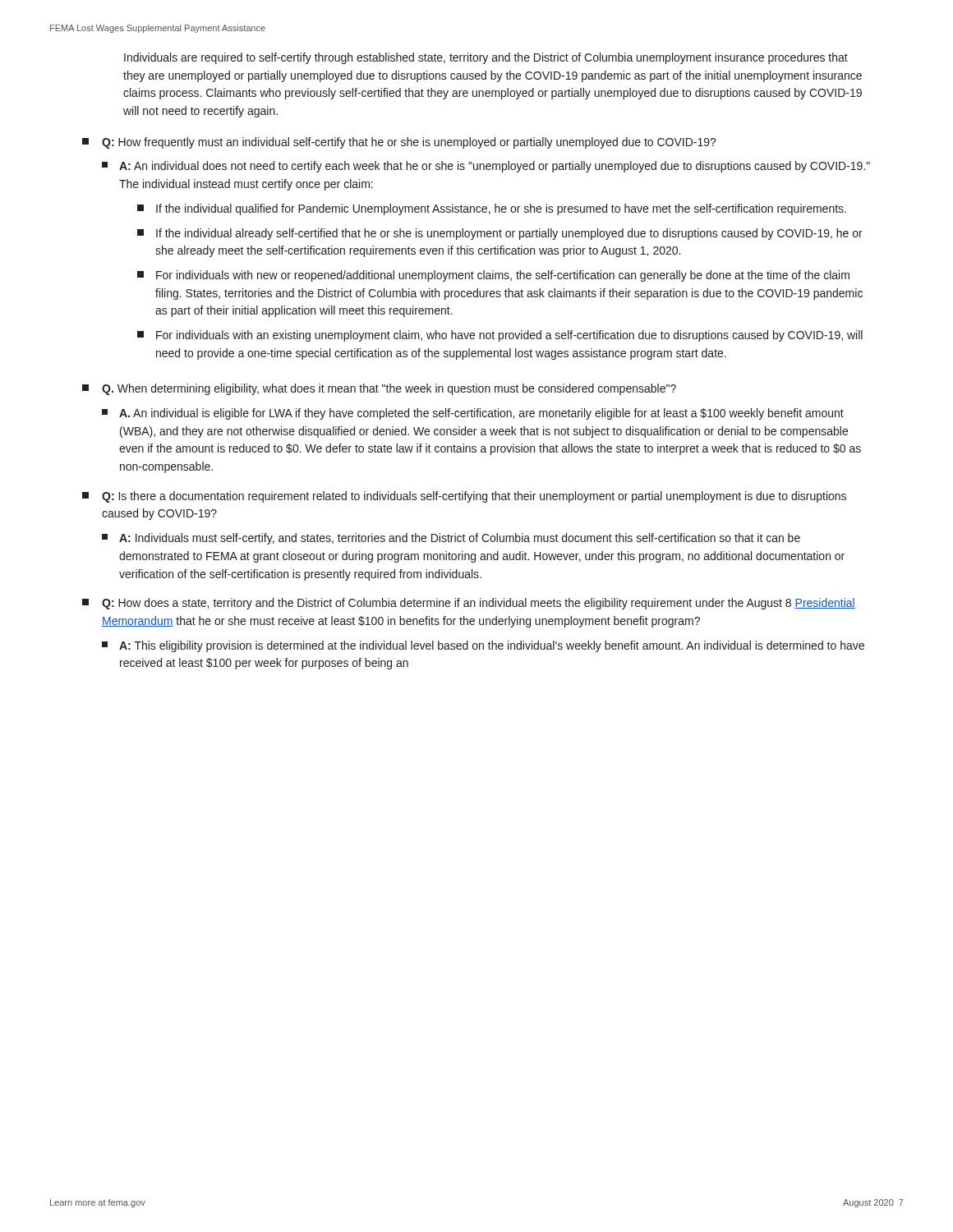Locate the element starting "A. An individual is eligible for LWA if"
Viewport: 953px width, 1232px height.
pos(486,441)
